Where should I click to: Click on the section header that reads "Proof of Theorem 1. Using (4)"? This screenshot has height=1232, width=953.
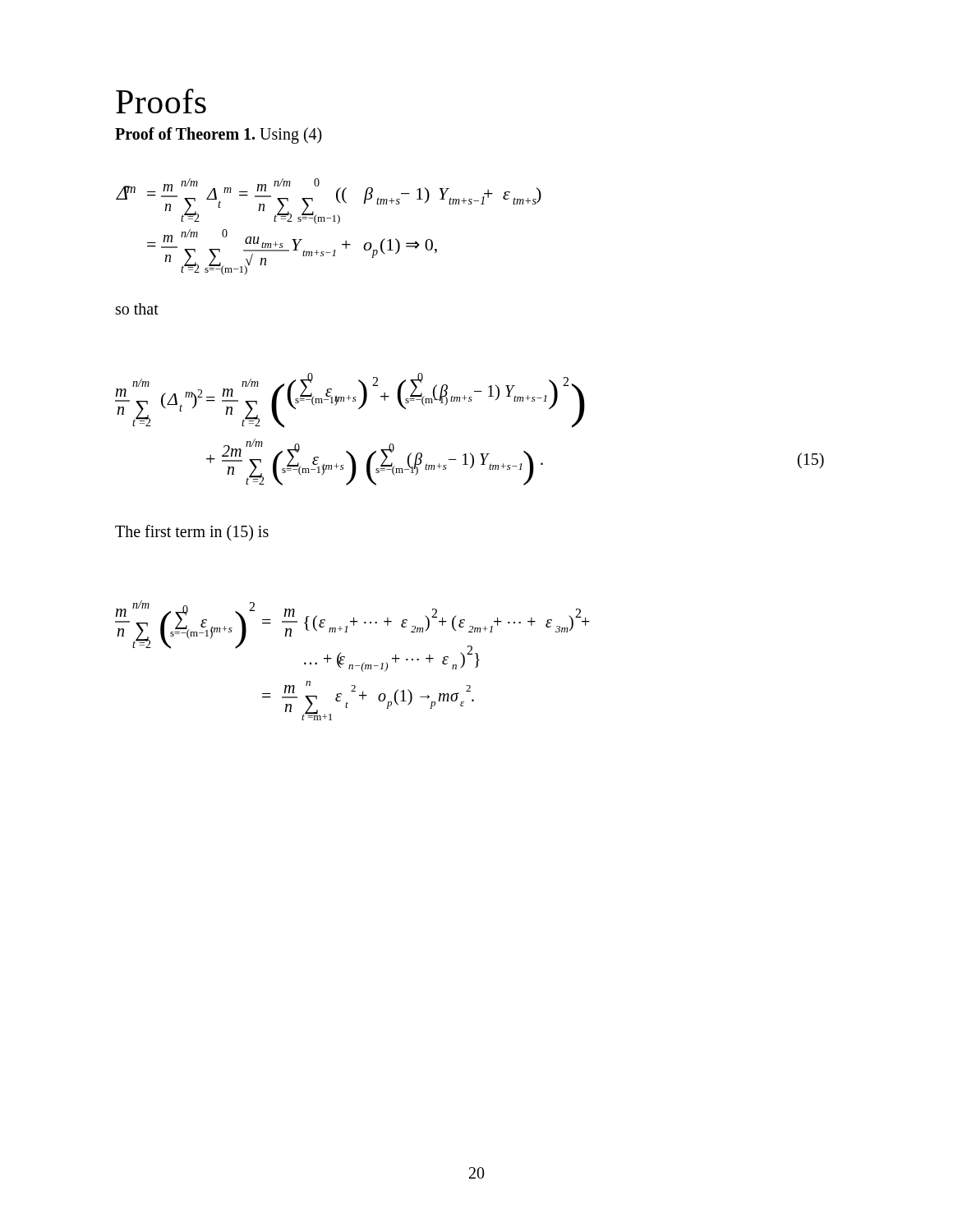point(219,134)
